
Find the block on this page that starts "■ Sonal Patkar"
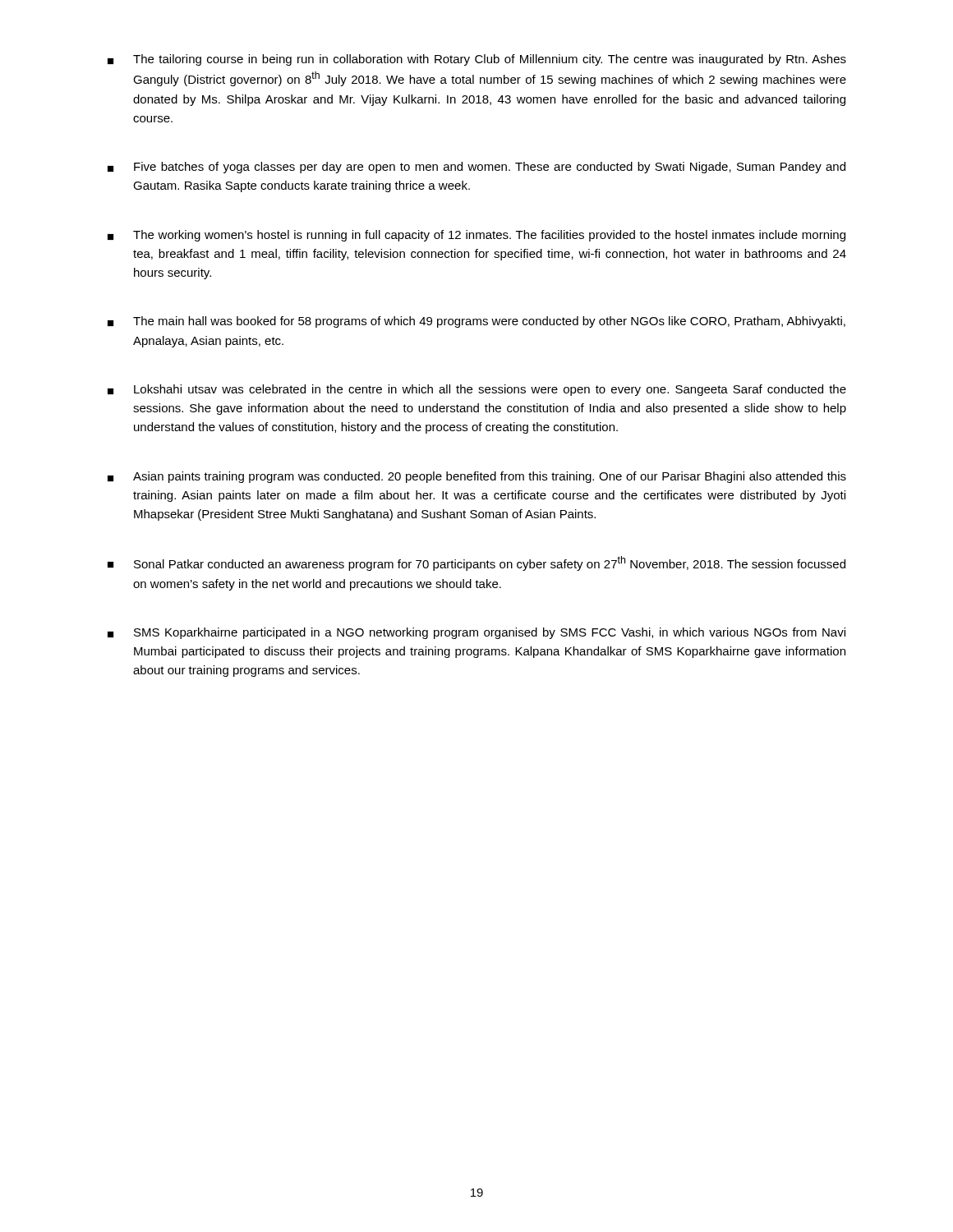tap(476, 573)
